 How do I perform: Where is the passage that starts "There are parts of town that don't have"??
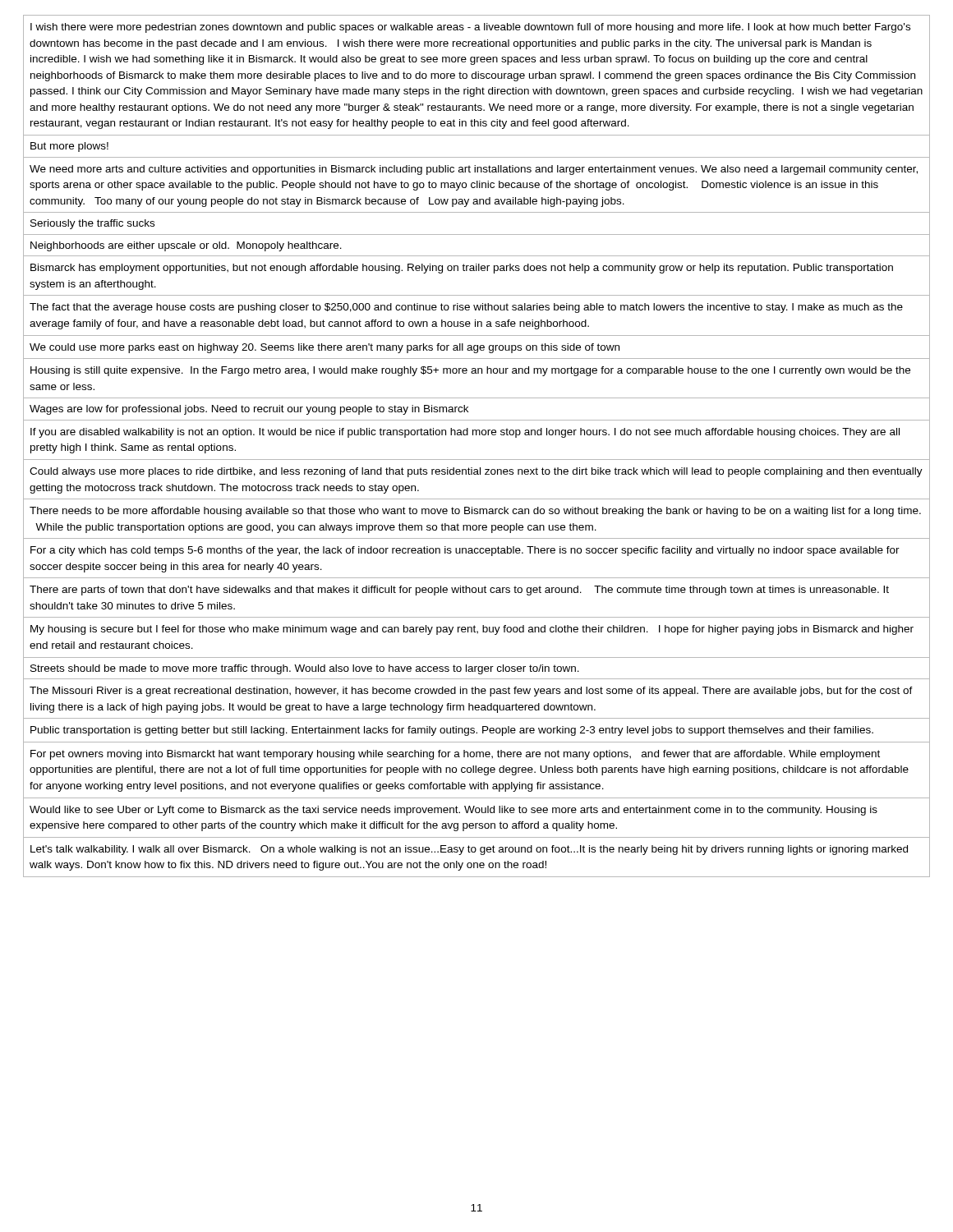(x=459, y=598)
